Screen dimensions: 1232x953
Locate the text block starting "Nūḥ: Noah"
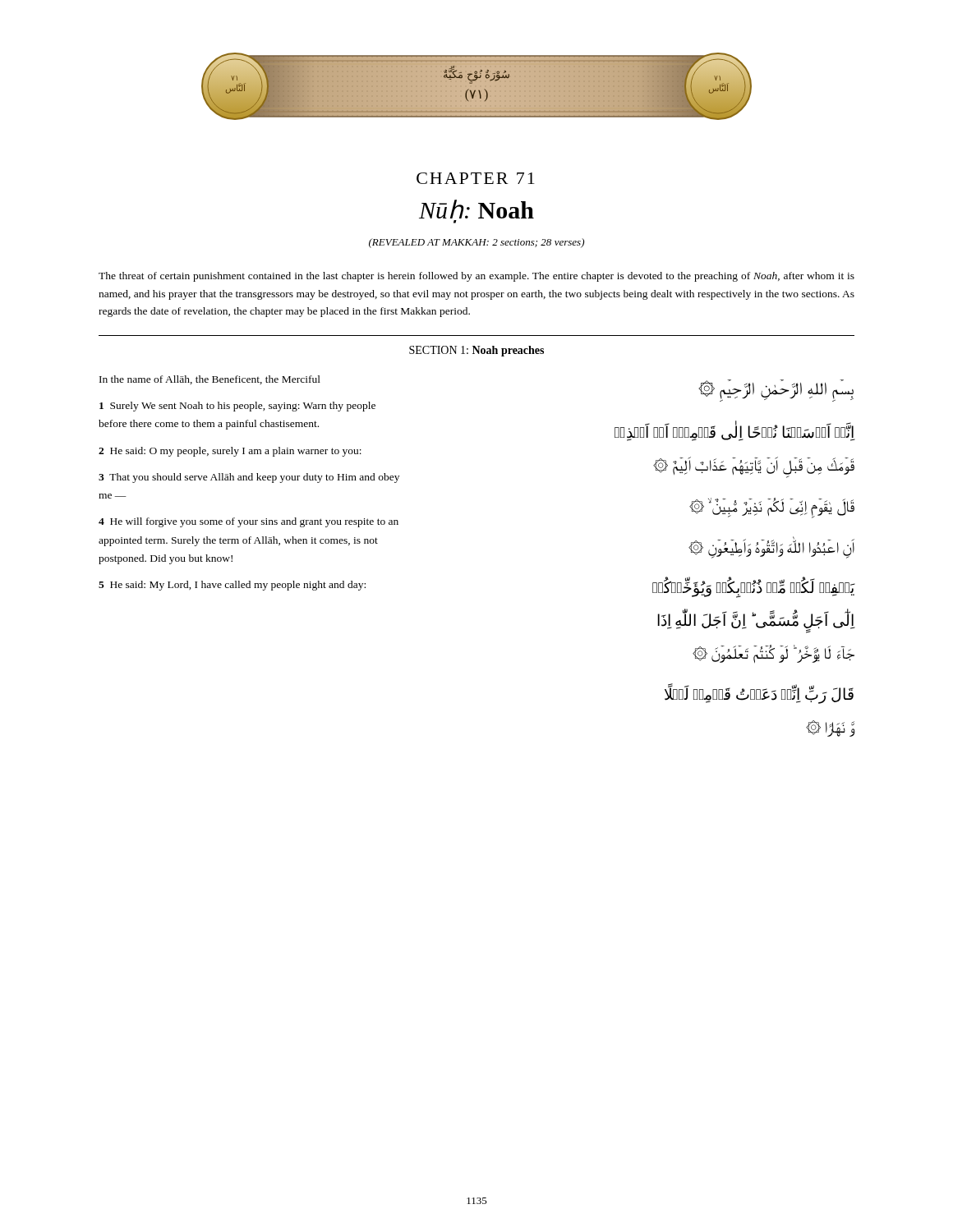(x=476, y=210)
